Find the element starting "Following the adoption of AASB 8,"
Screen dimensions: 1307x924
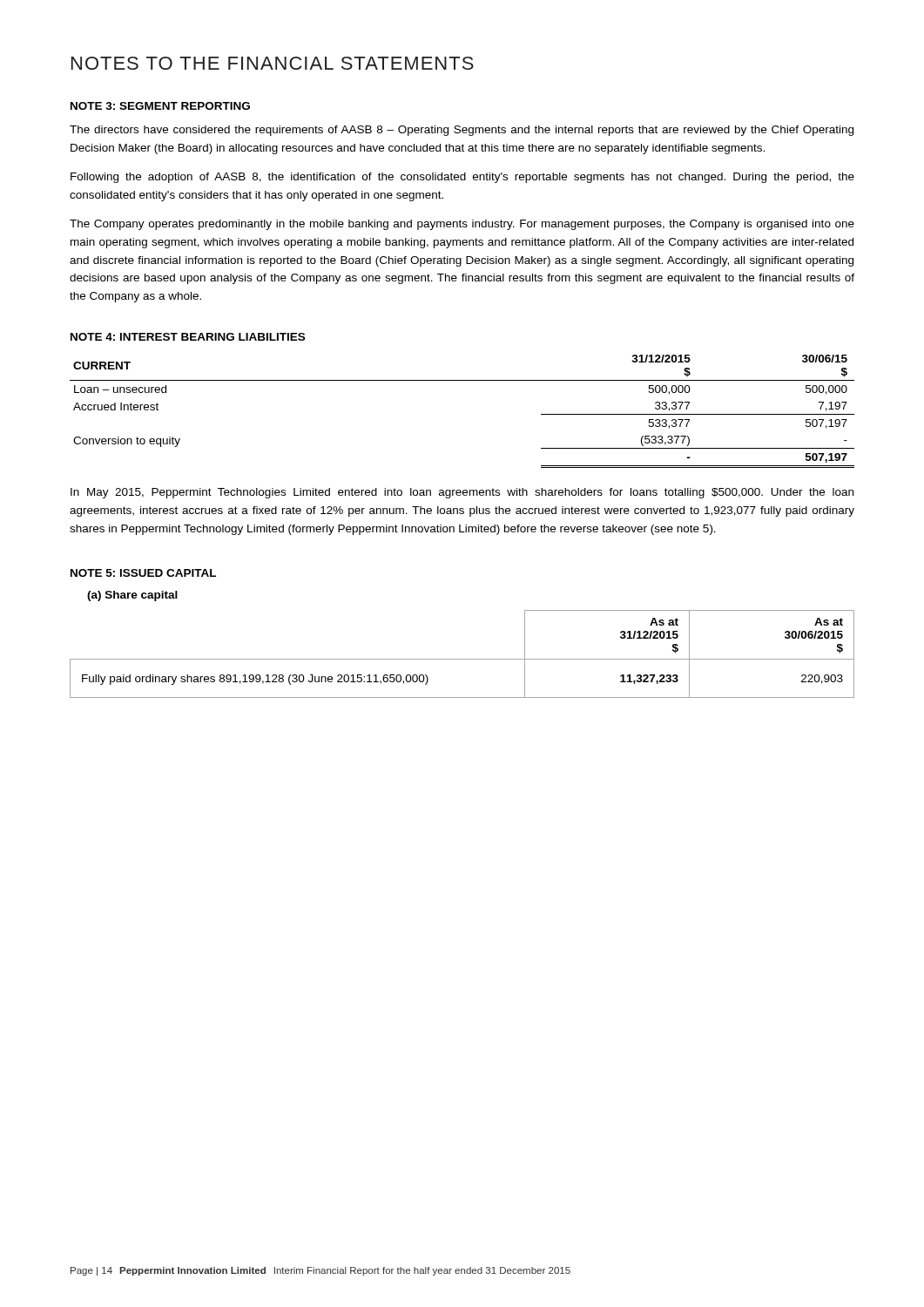coord(462,185)
